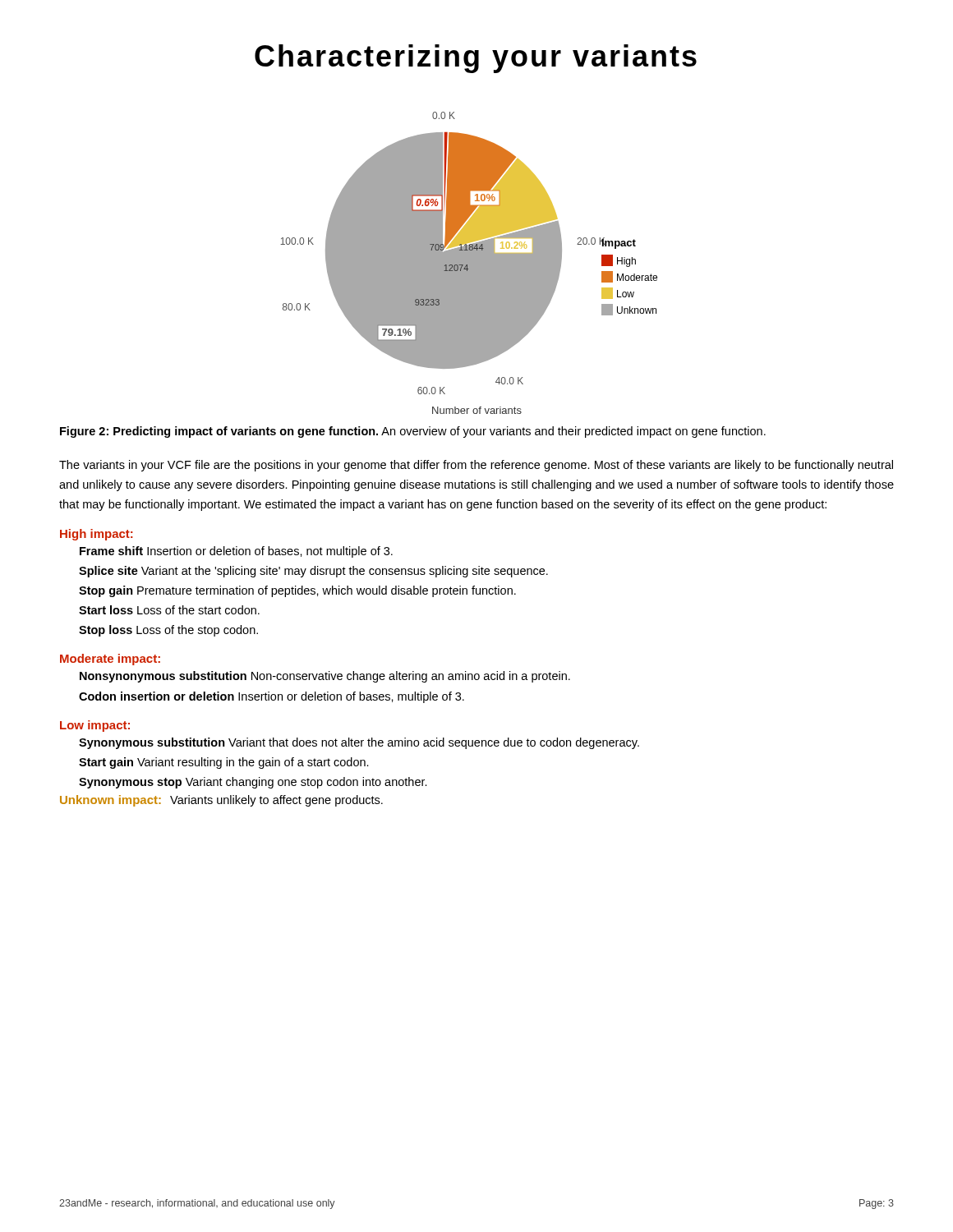Find the block on this page that starts "Synonymous stop Variant changing one"

tap(253, 782)
